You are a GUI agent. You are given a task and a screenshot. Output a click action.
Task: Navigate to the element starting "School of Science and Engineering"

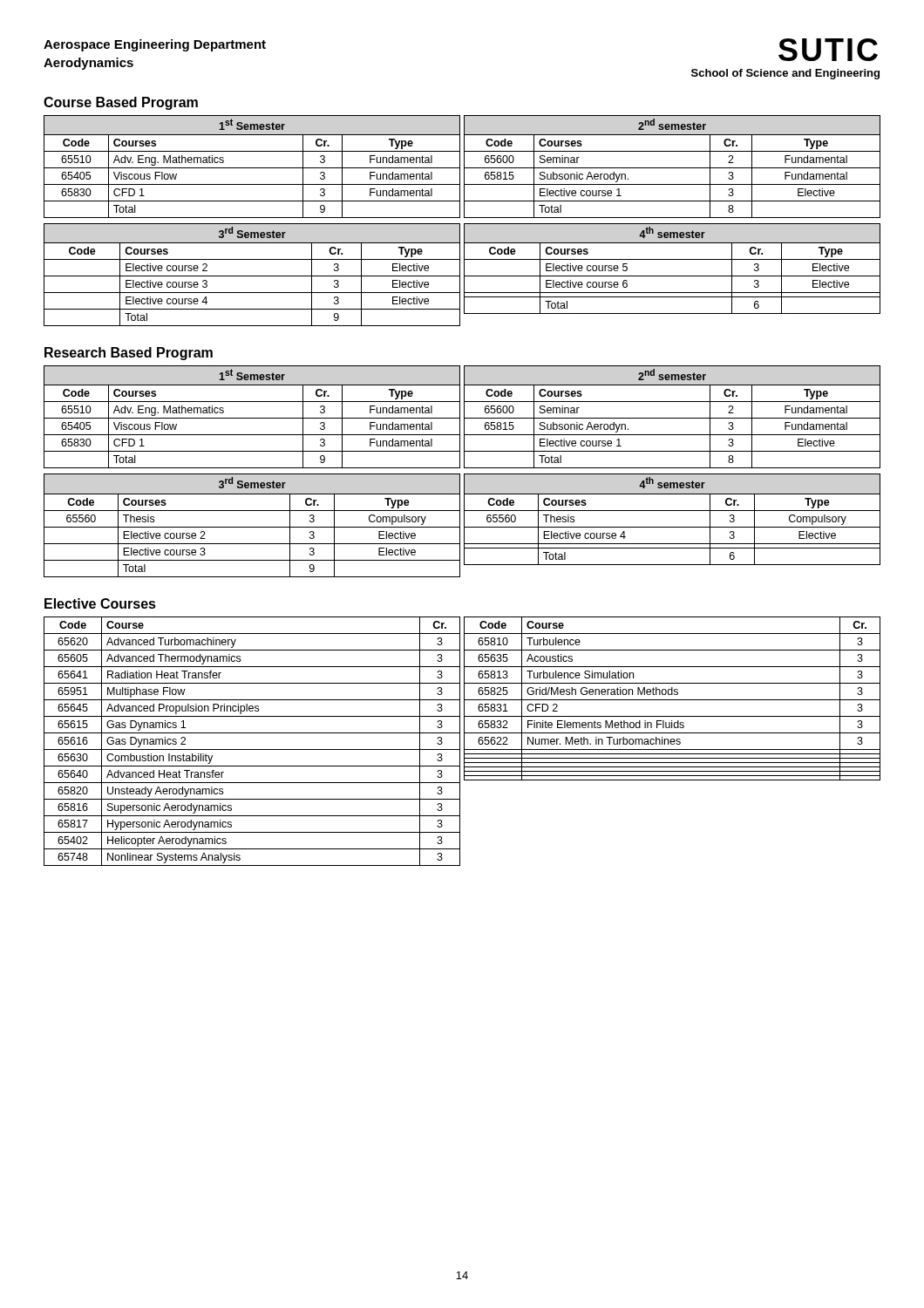(x=786, y=73)
